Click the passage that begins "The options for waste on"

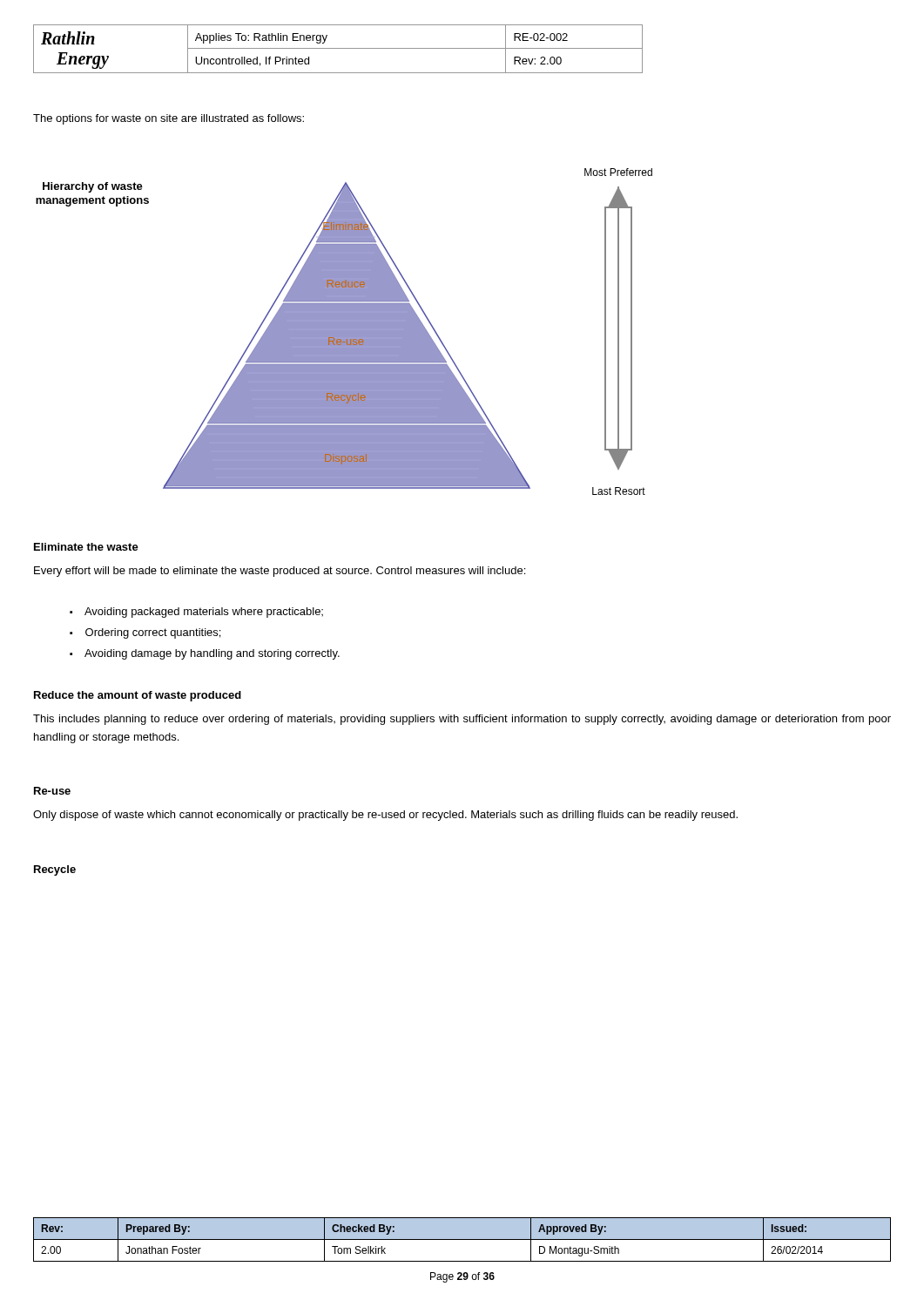[x=169, y=118]
